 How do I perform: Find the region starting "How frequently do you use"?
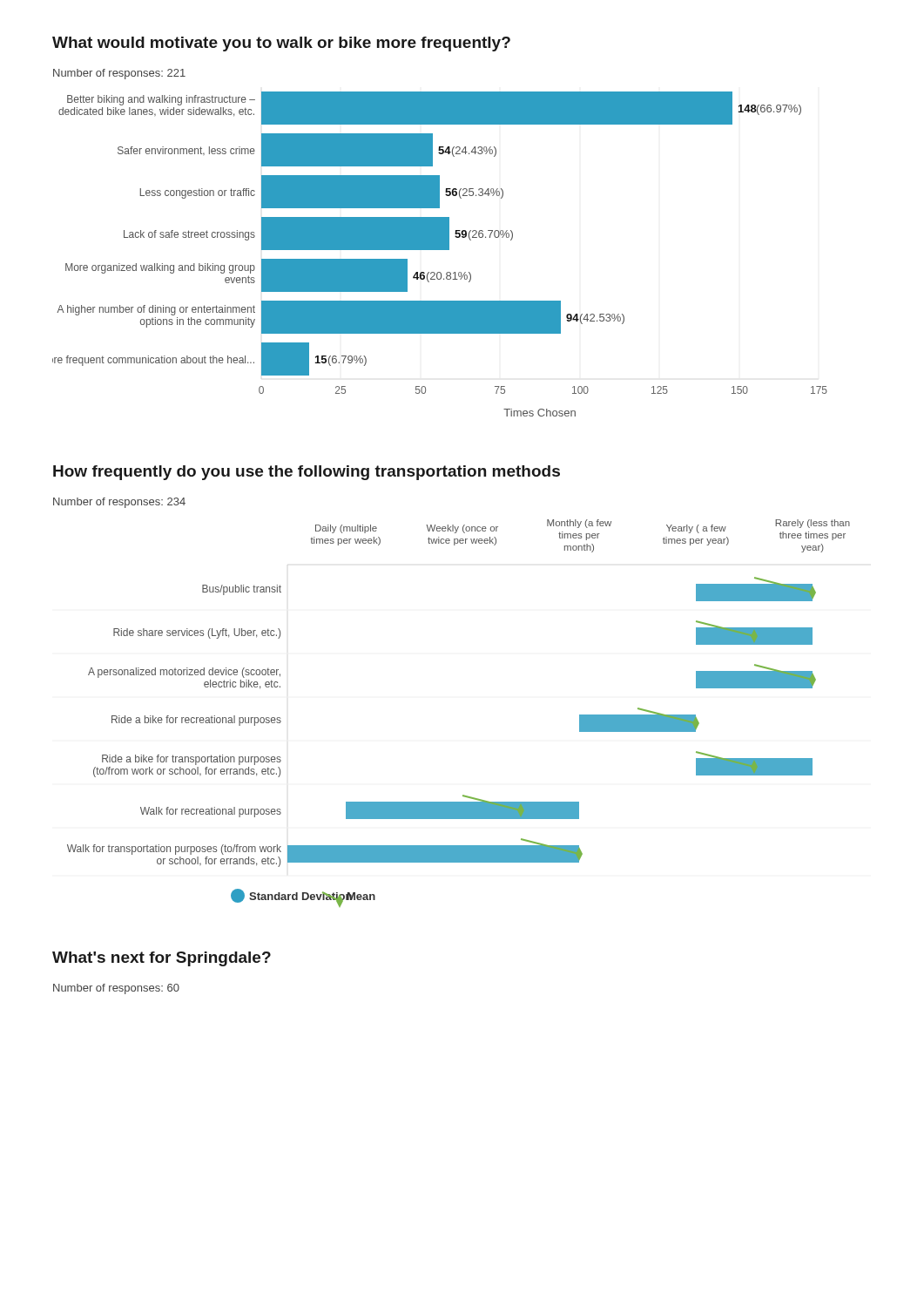(x=306, y=471)
